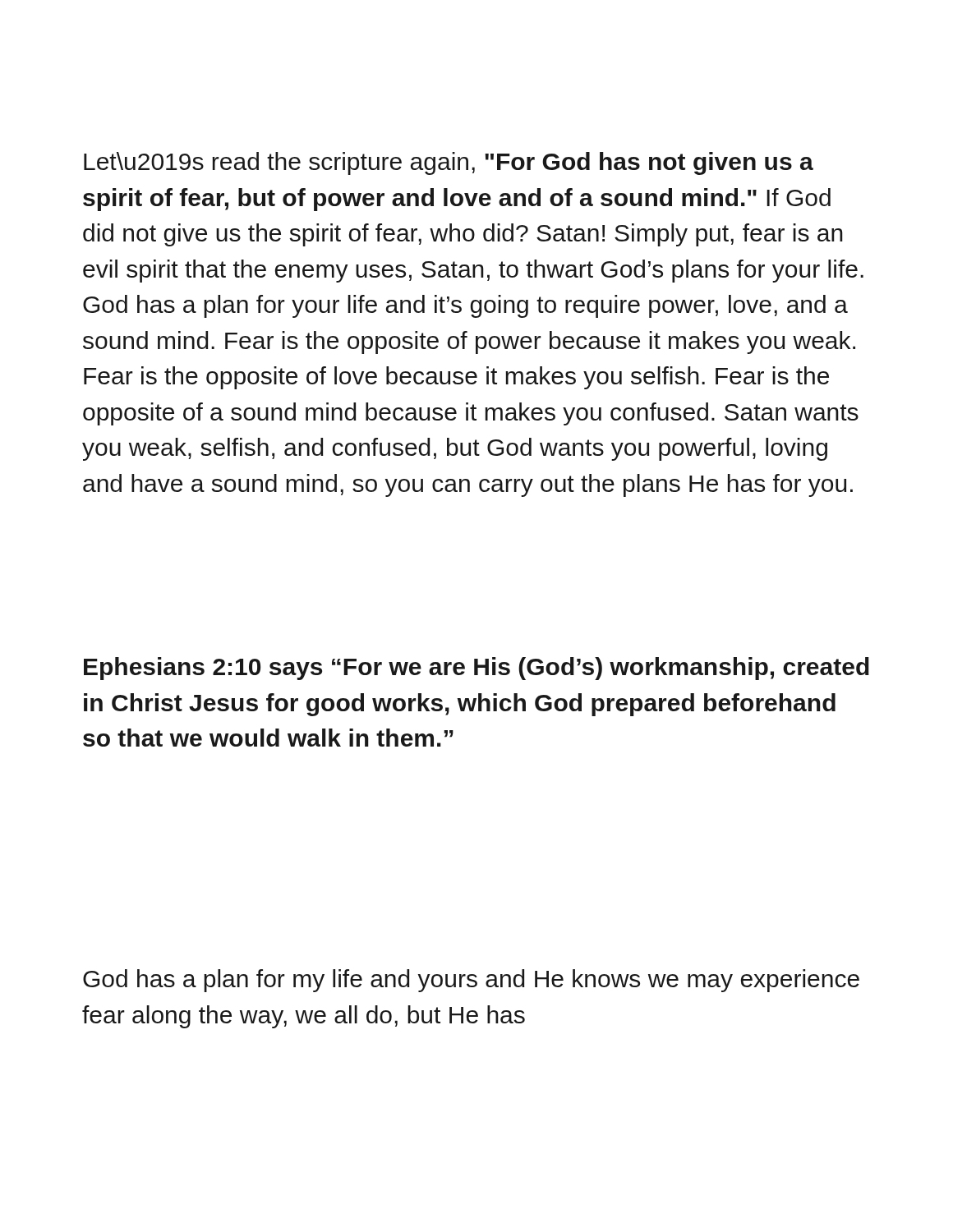Image resolution: width=953 pixels, height=1232 pixels.
Task: Click on the text block with the text "Let\u2019s read the"
Action: pos(474,322)
